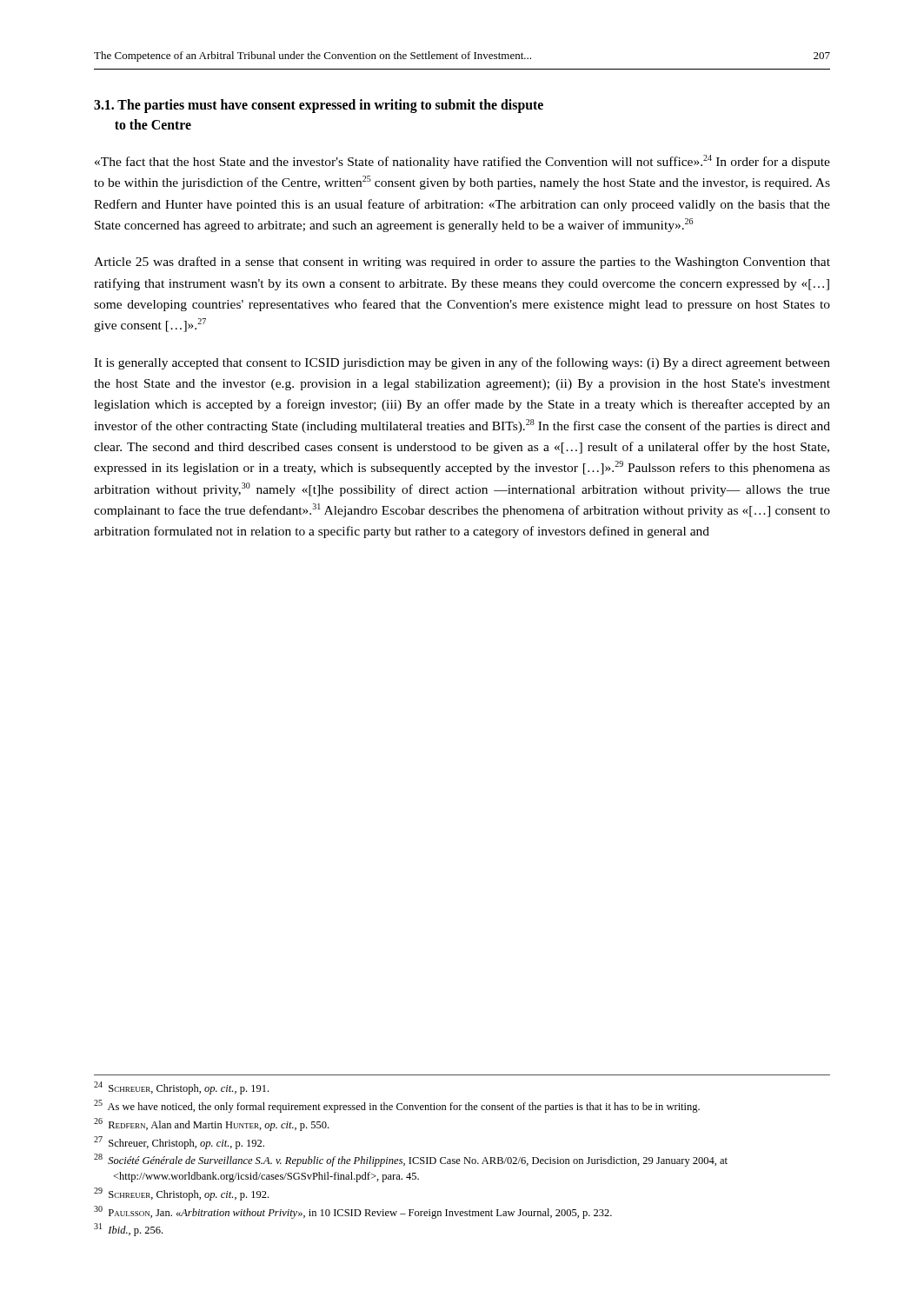
Task: Navigate to the passage starting "25 As we have"
Action: coord(397,1106)
